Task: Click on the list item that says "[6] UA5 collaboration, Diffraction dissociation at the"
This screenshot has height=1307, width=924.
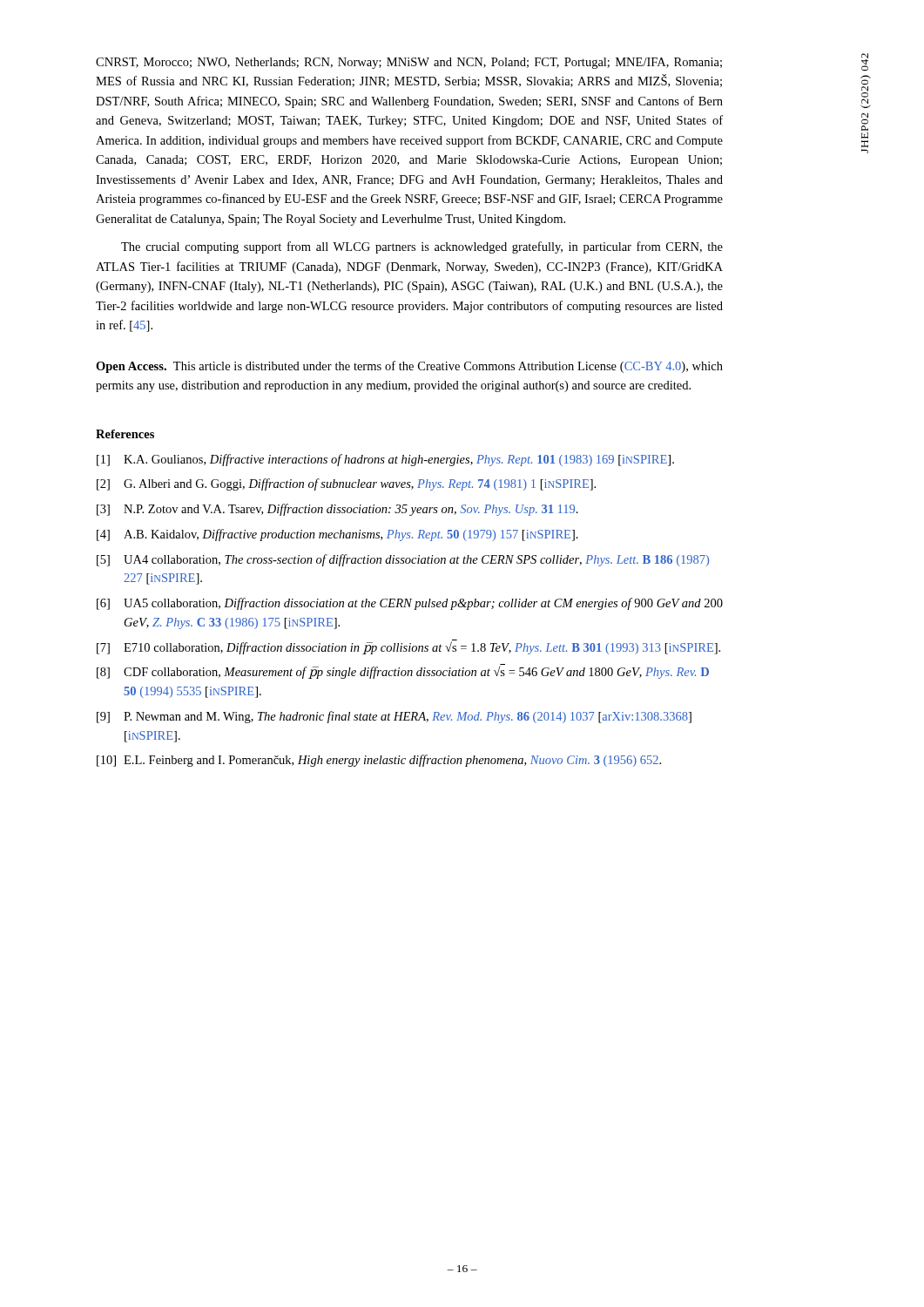Action: [409, 613]
